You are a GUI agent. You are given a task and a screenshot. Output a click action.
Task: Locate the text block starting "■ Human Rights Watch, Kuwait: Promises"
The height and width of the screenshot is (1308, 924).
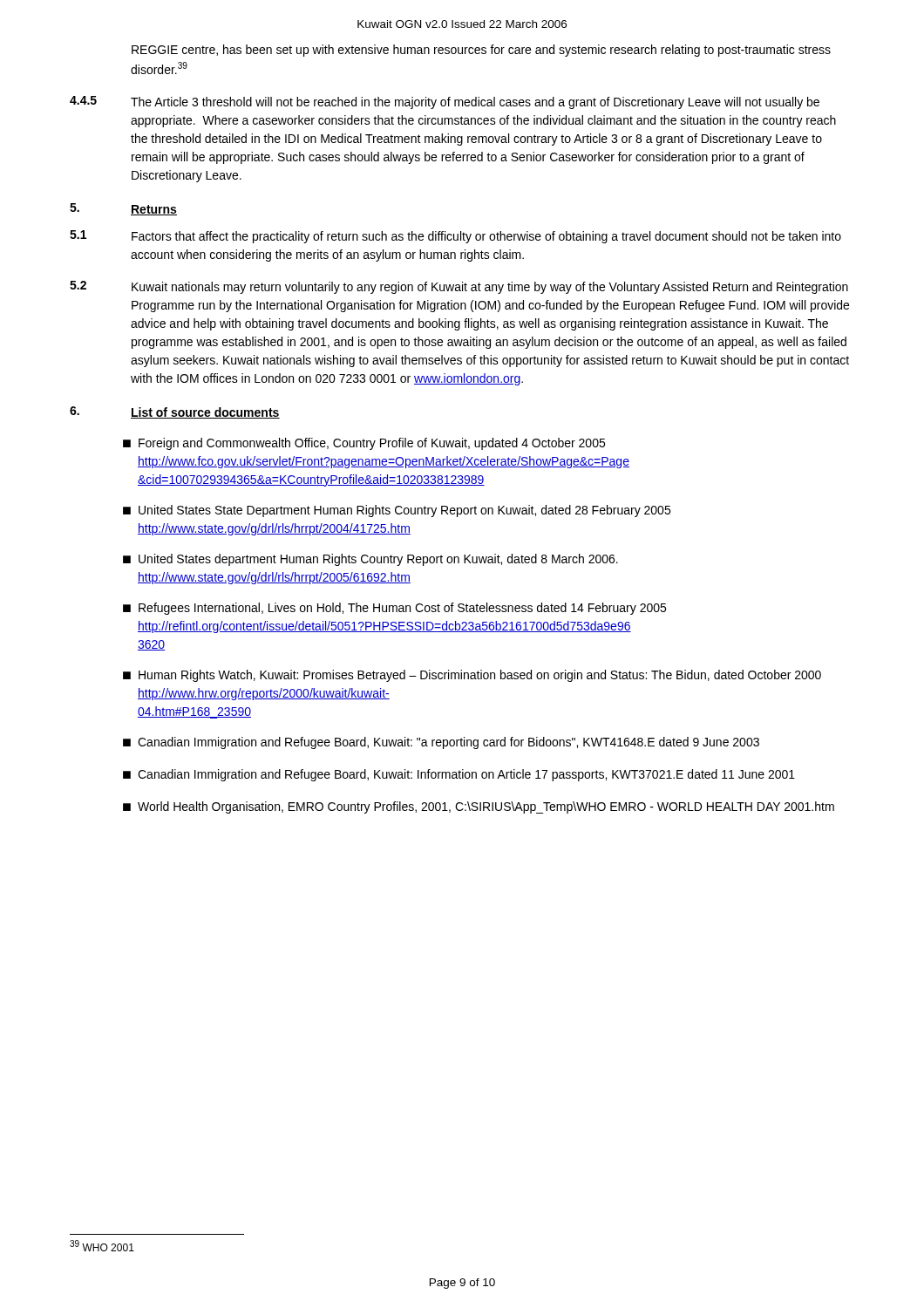pyautogui.click(x=472, y=676)
